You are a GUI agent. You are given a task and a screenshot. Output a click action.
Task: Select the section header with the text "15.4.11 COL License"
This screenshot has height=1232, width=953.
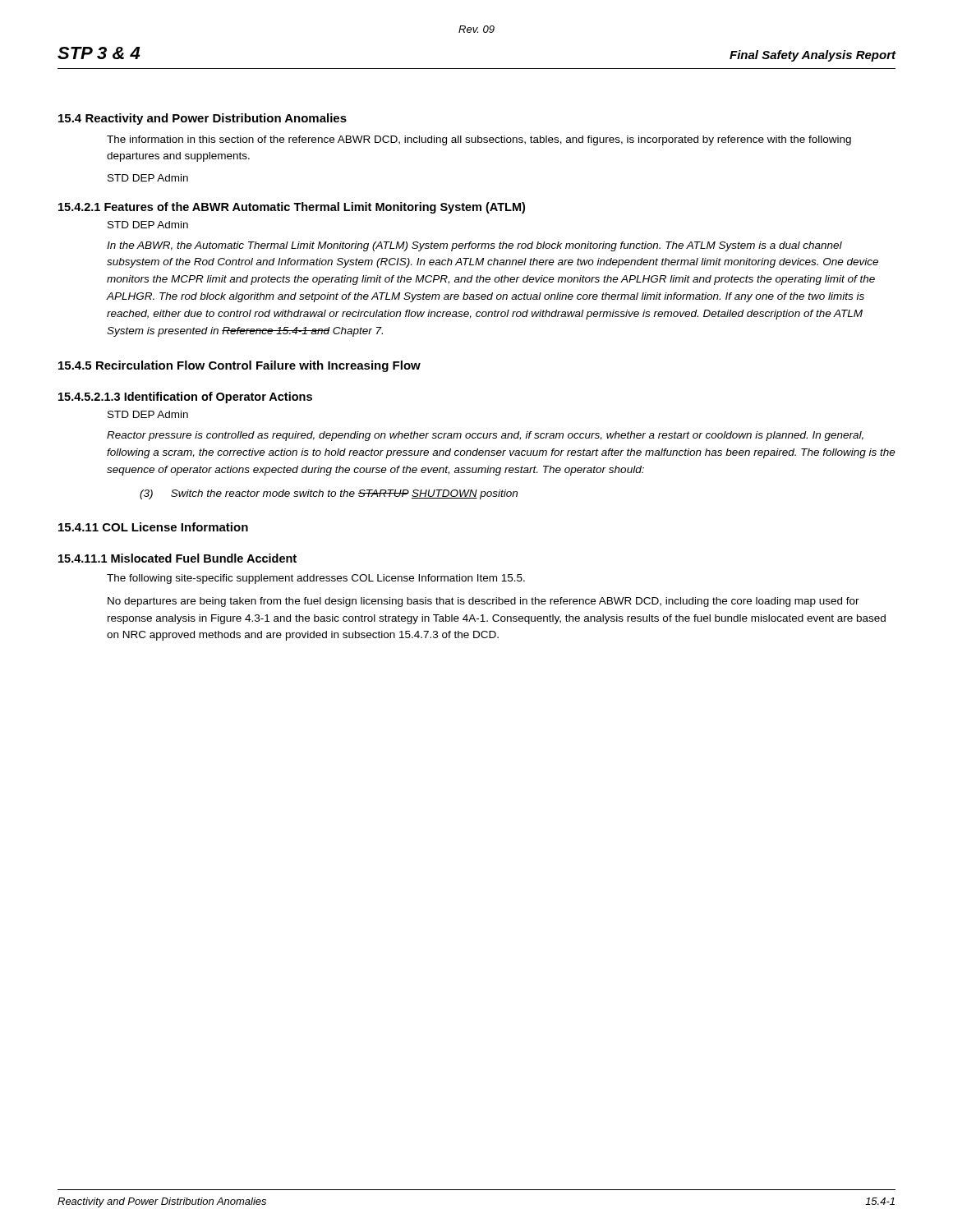click(x=153, y=527)
